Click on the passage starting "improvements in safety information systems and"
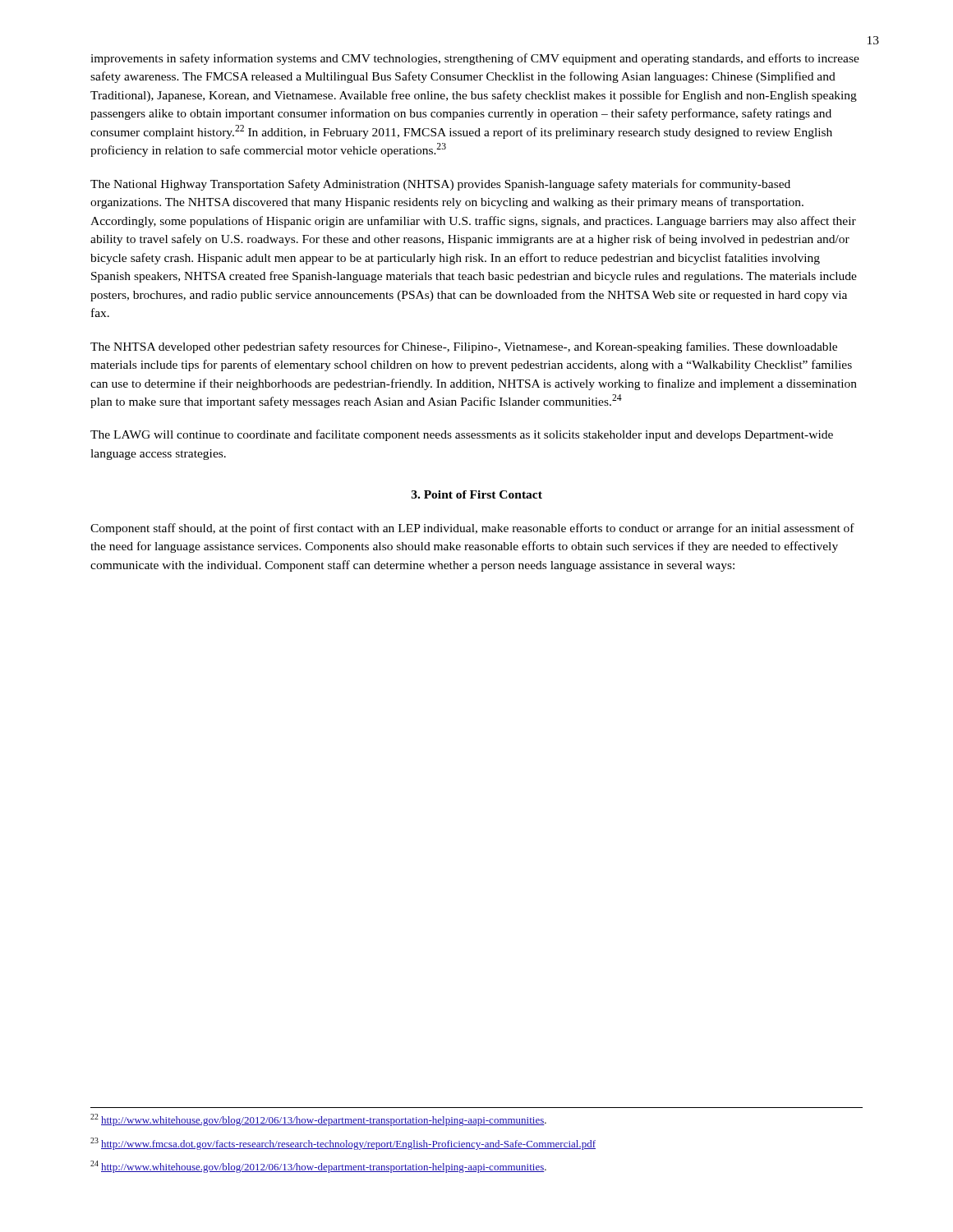The height and width of the screenshot is (1232, 953). point(476,105)
